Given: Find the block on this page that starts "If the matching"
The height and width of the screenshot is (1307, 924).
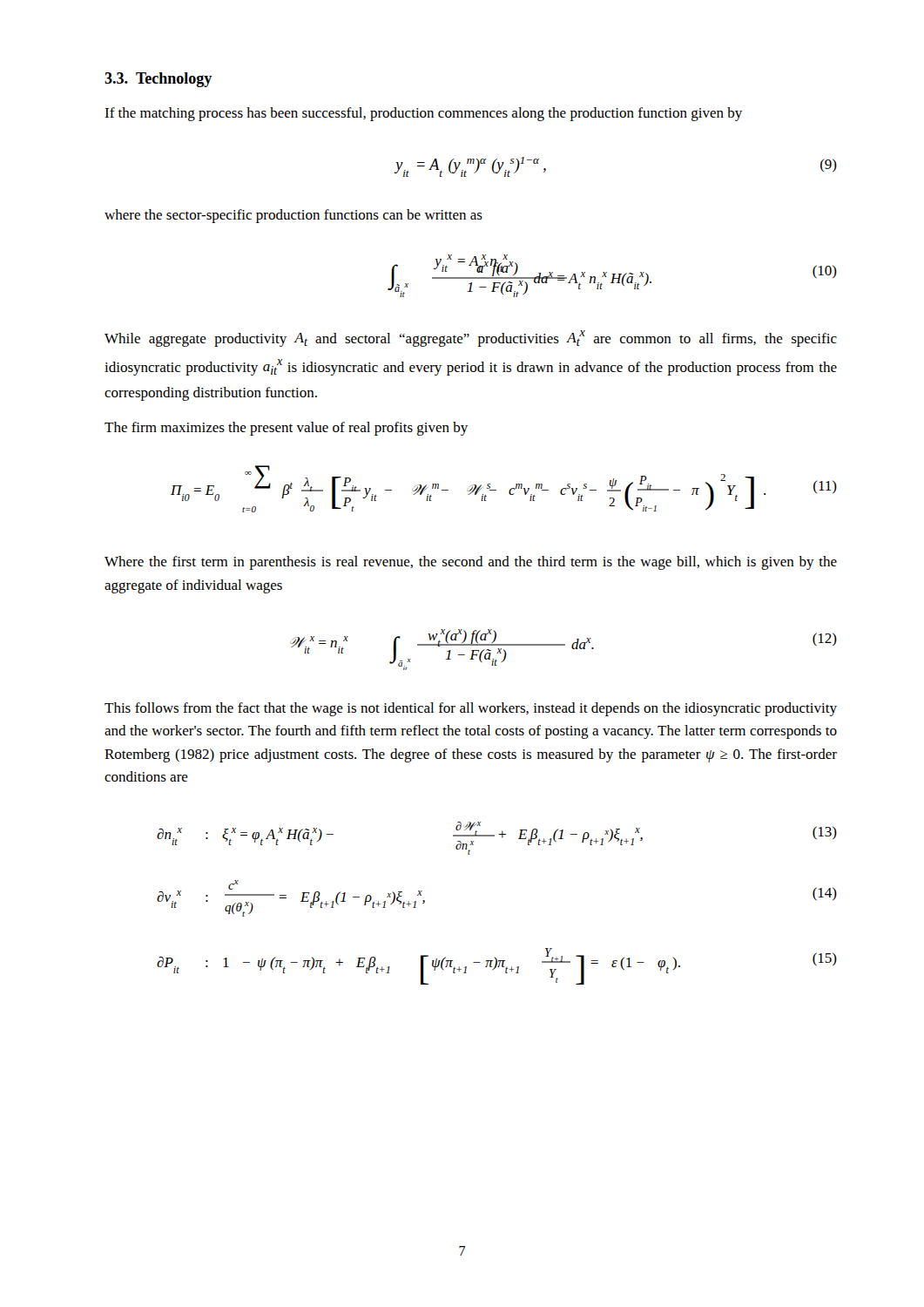Looking at the screenshot, I should click(x=471, y=113).
